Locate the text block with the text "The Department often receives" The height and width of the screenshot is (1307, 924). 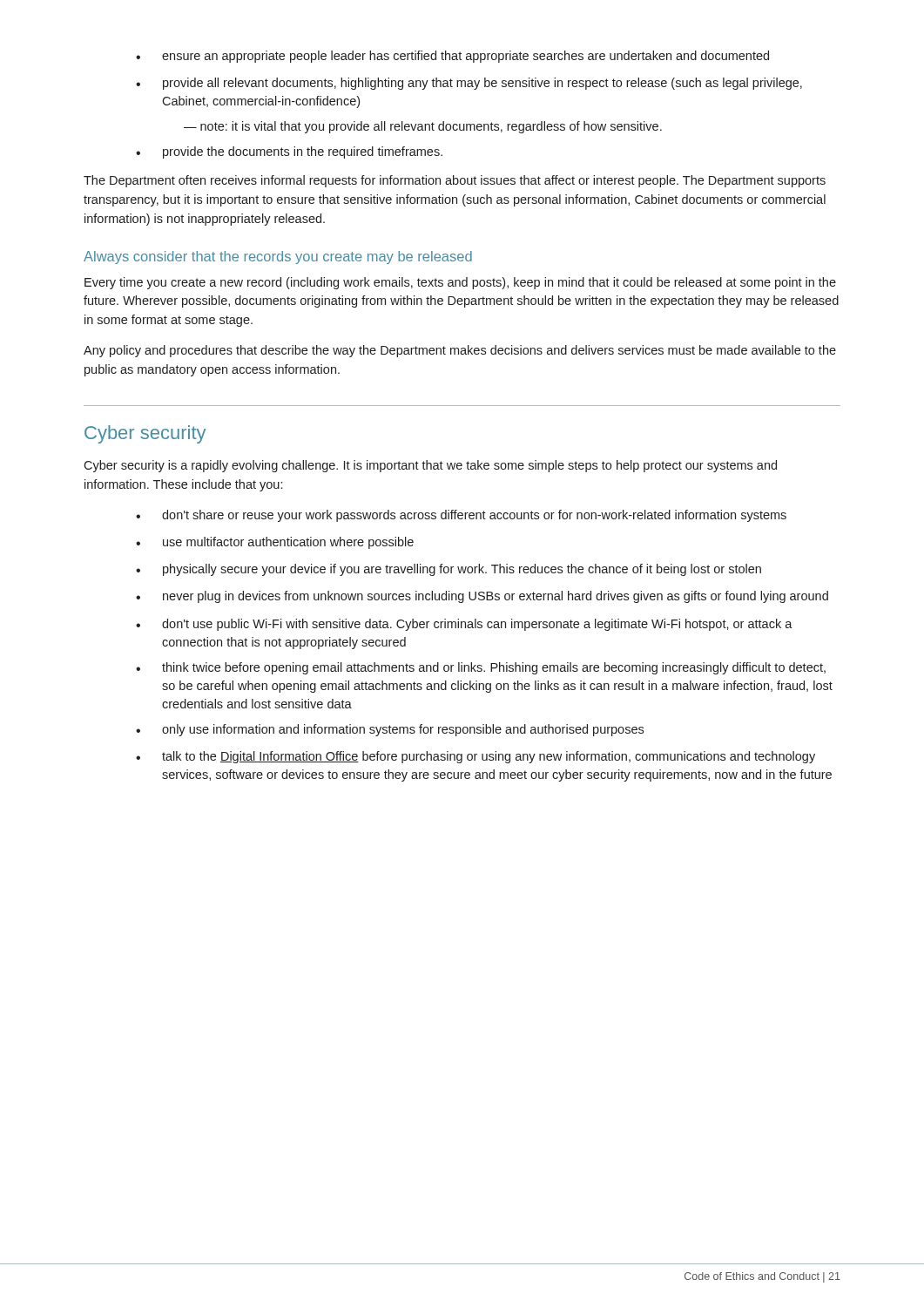(455, 200)
